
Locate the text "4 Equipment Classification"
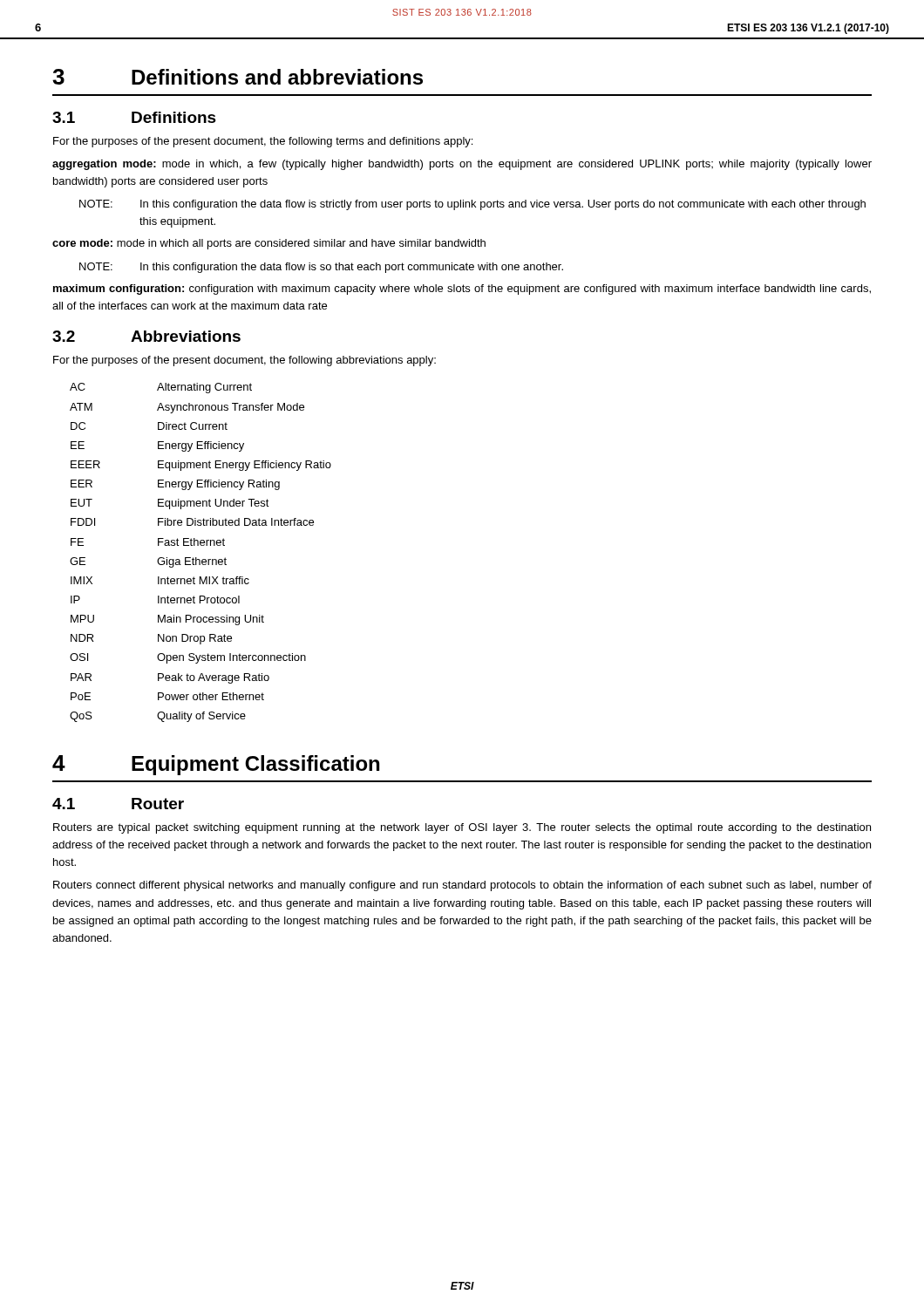216,763
